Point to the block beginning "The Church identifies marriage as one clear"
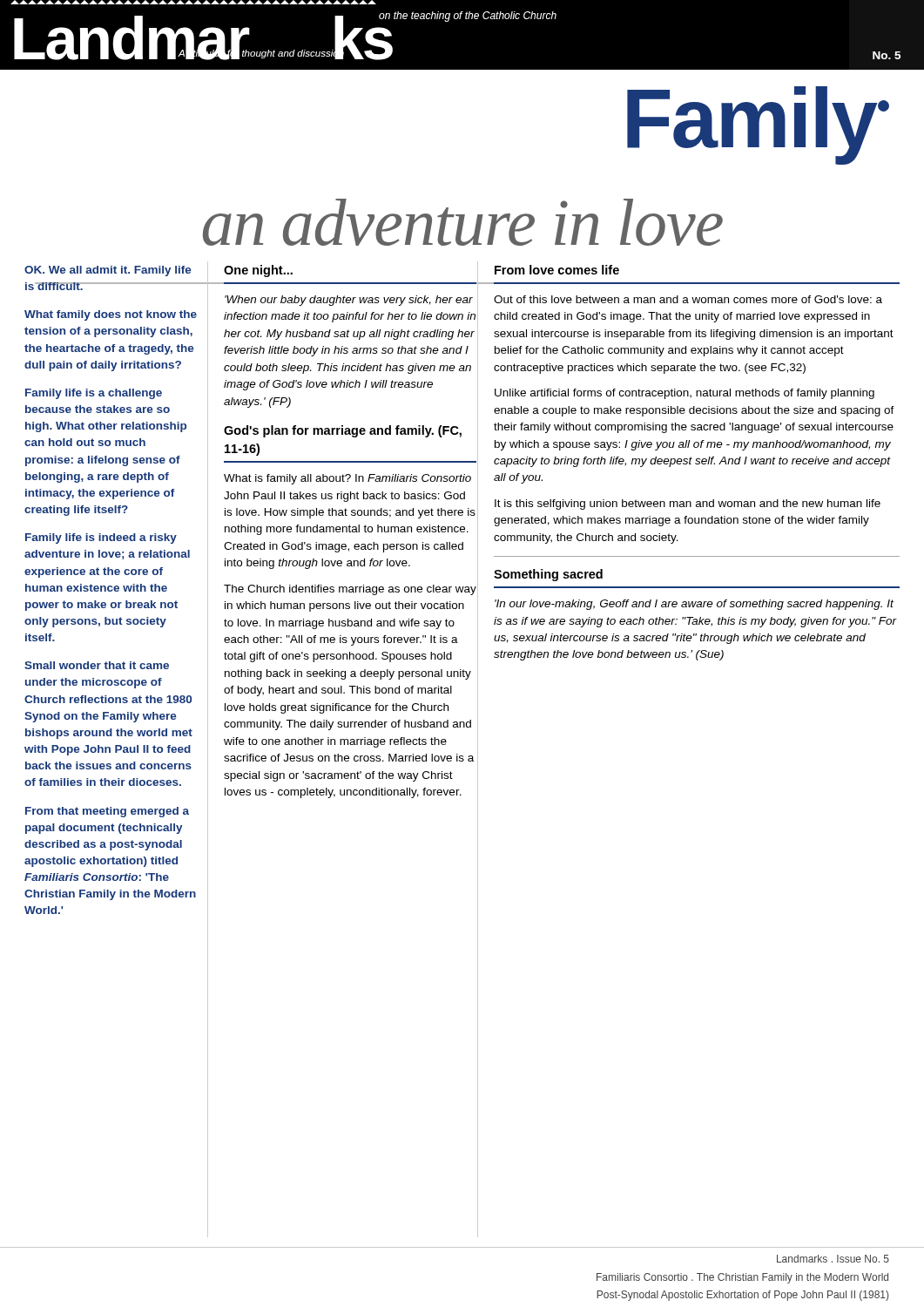Screen dimensions: 1307x924 [350, 690]
